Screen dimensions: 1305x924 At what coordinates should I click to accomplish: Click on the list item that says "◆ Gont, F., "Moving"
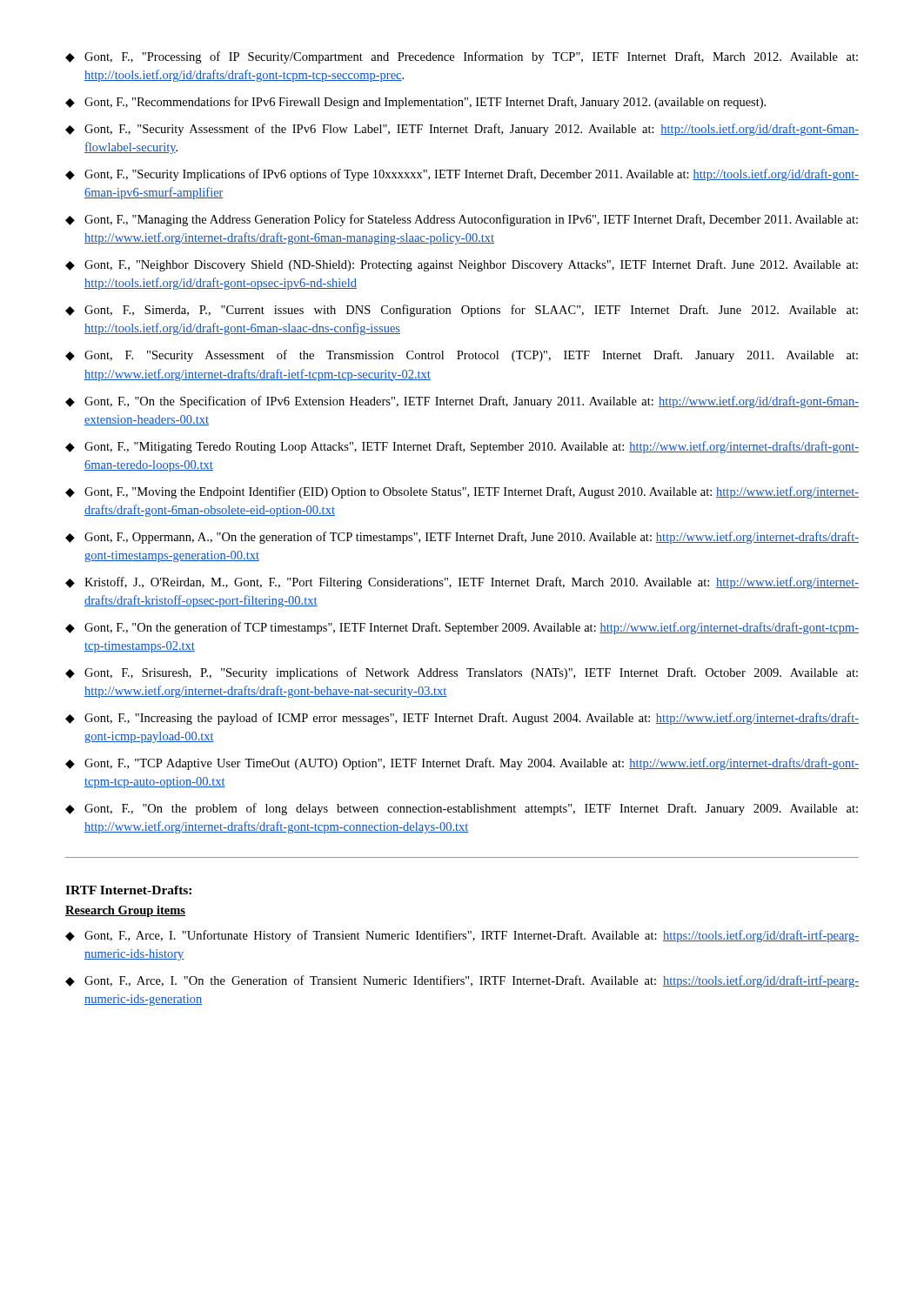[462, 501]
